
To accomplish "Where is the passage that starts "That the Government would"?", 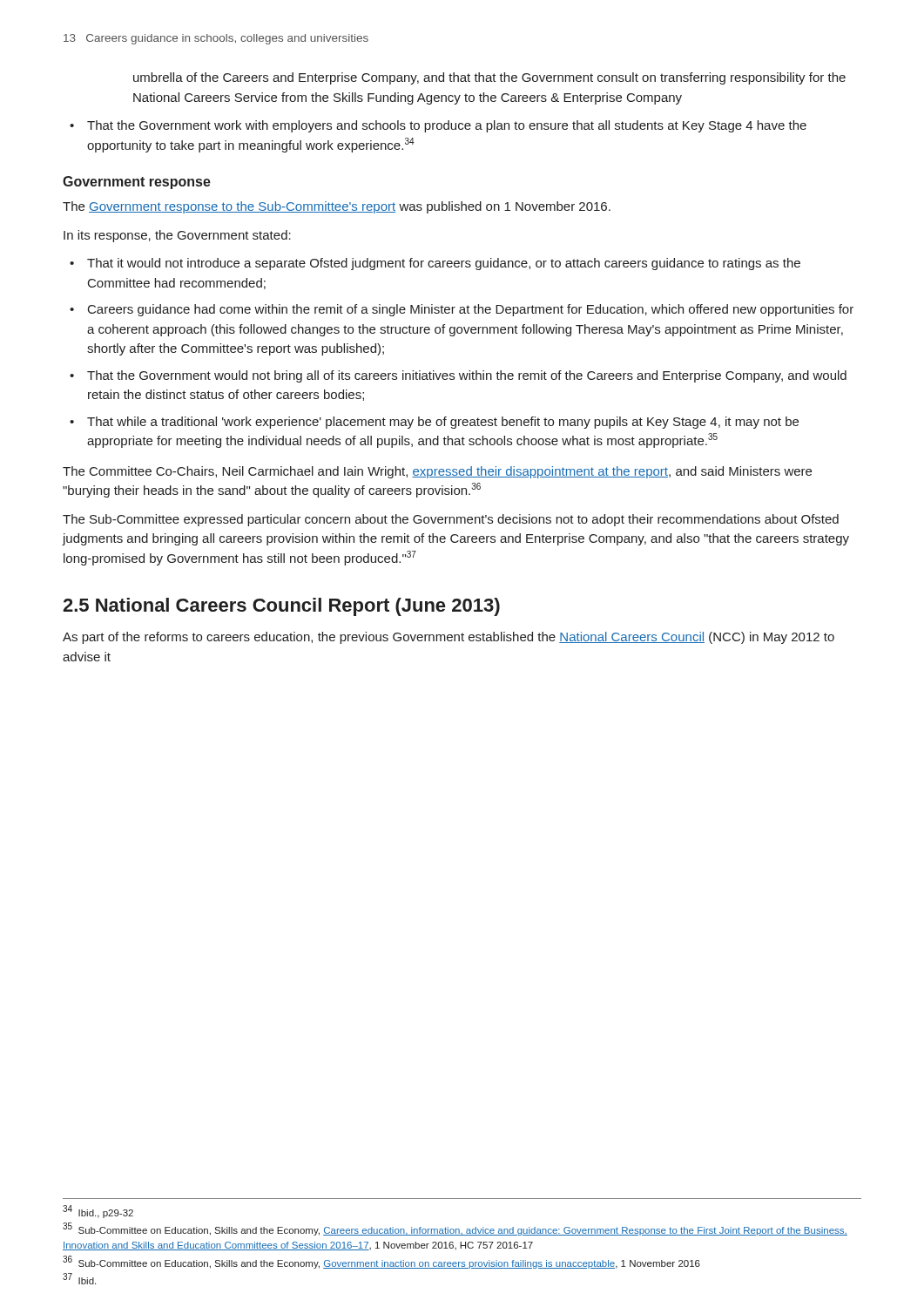I will [467, 384].
